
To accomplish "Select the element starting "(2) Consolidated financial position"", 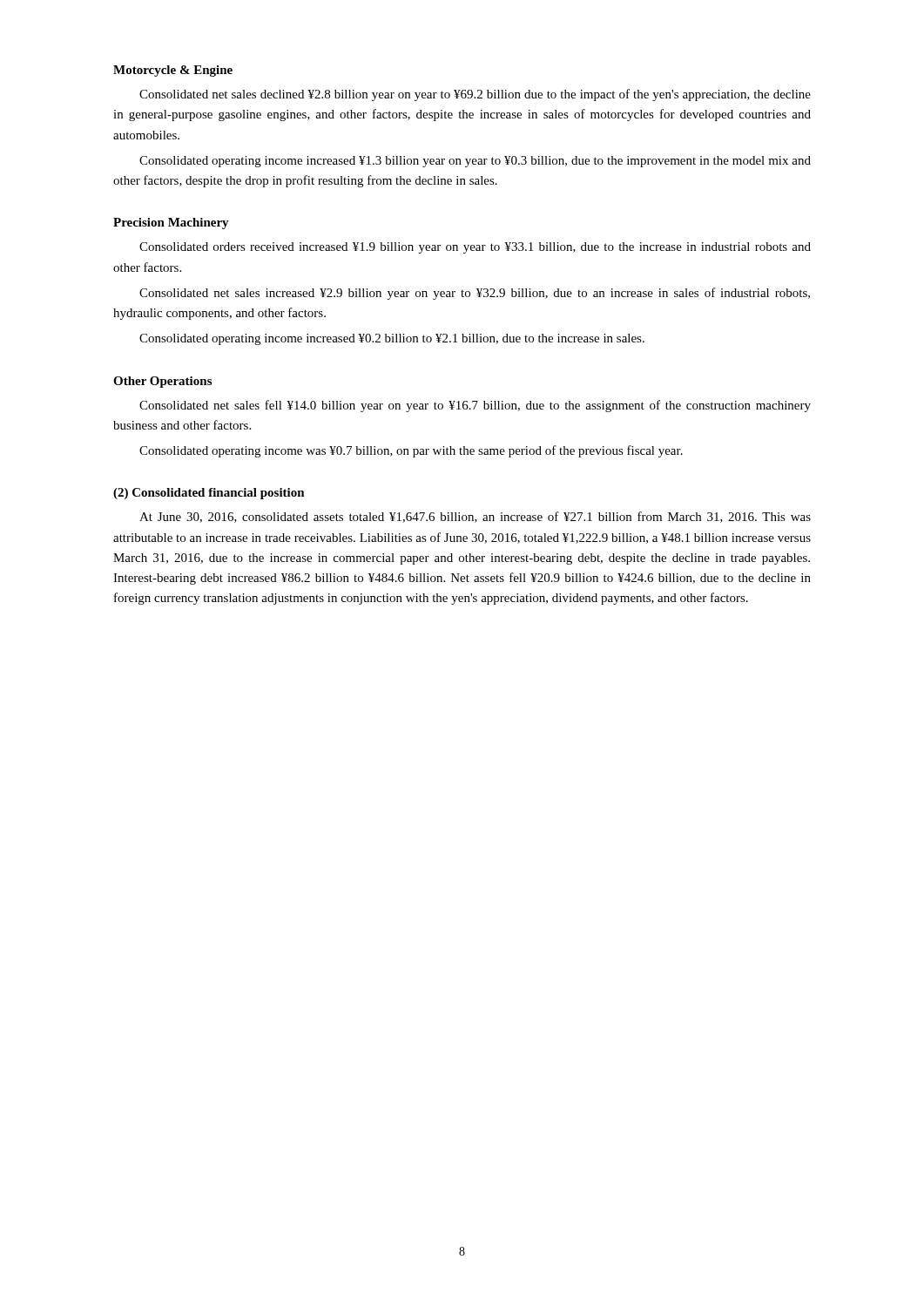I will point(209,493).
